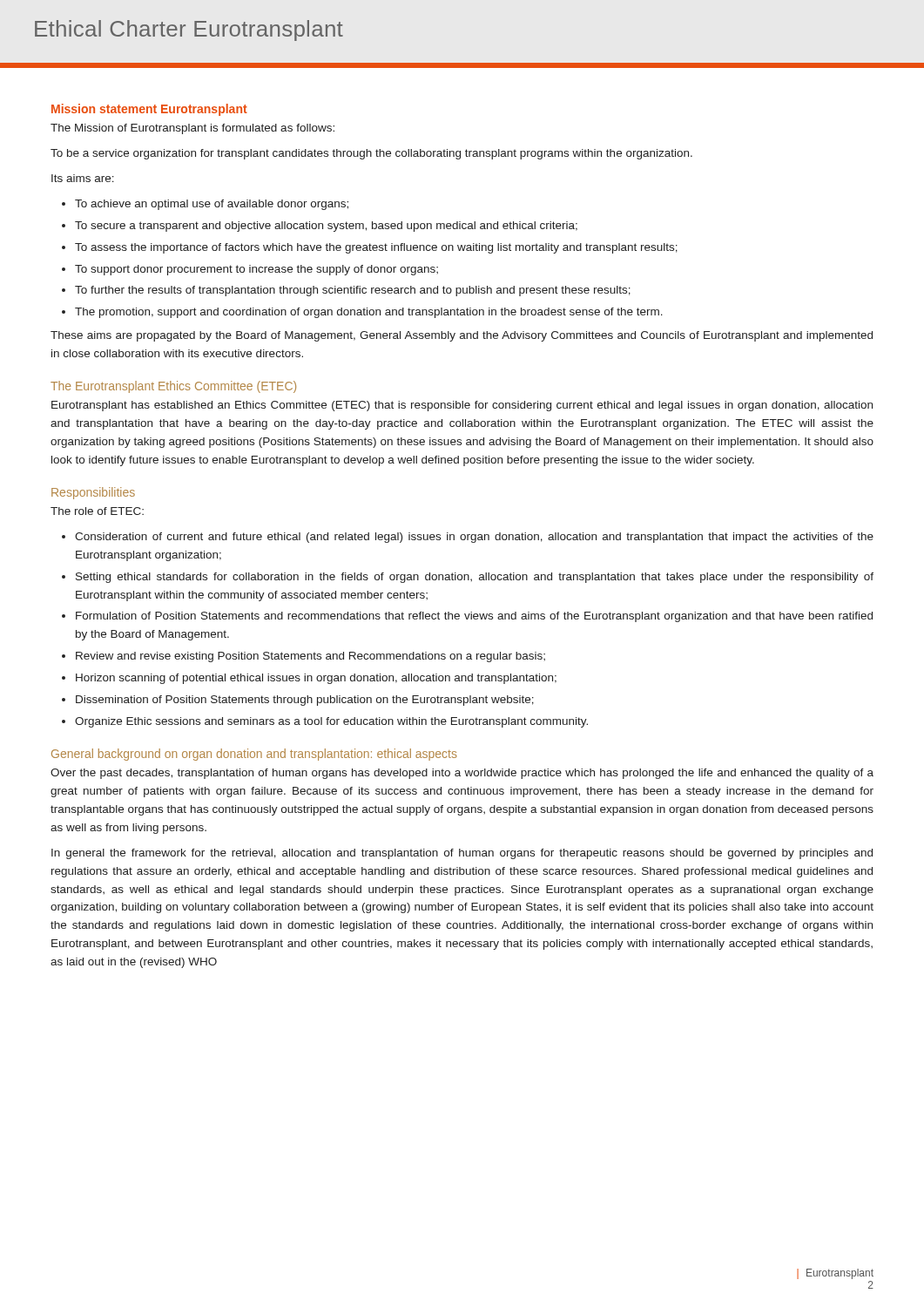The image size is (924, 1307).
Task: Find the element starting "To secure a transparent and"
Action: (327, 225)
